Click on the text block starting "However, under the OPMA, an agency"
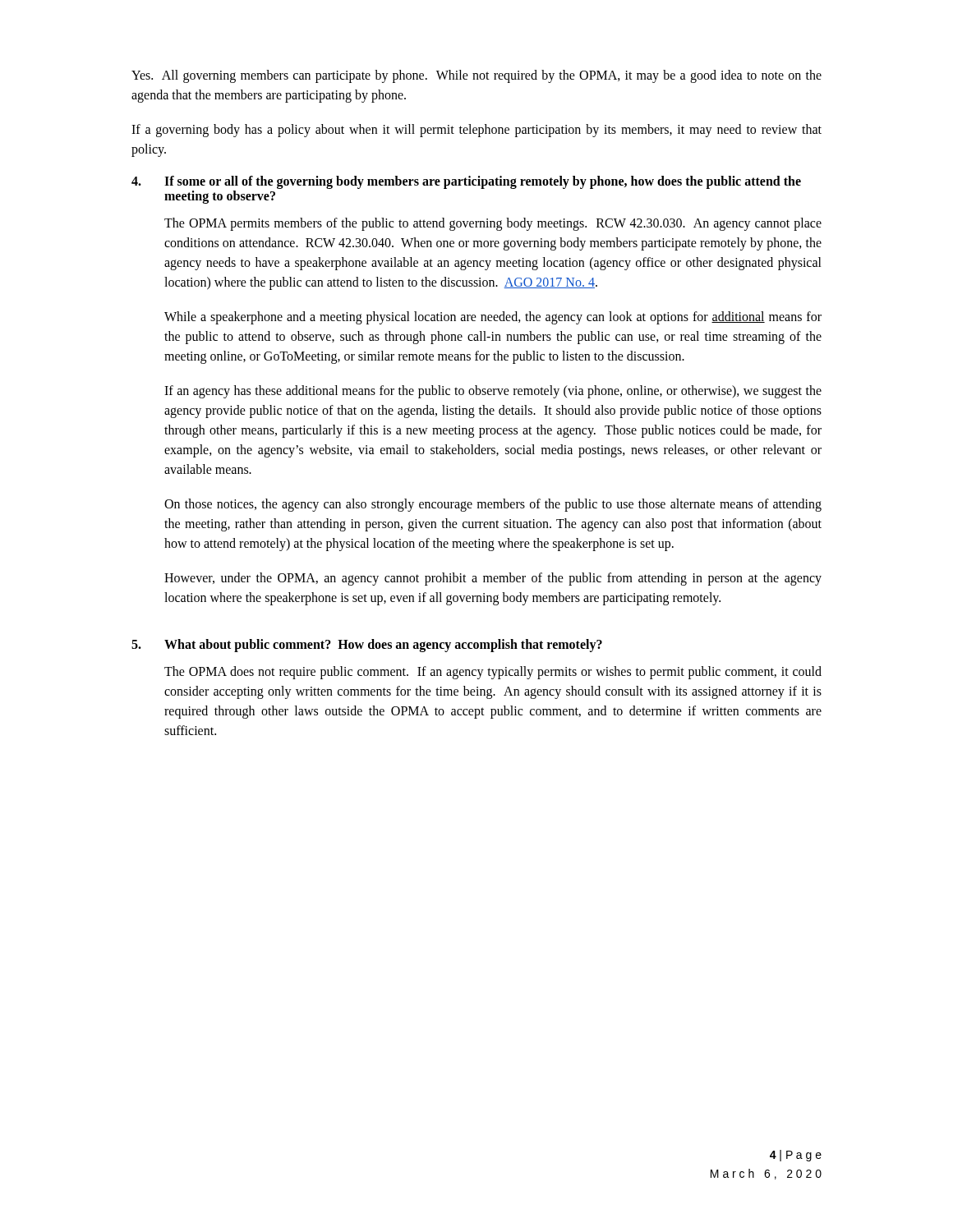The width and height of the screenshot is (953, 1232). pos(493,588)
